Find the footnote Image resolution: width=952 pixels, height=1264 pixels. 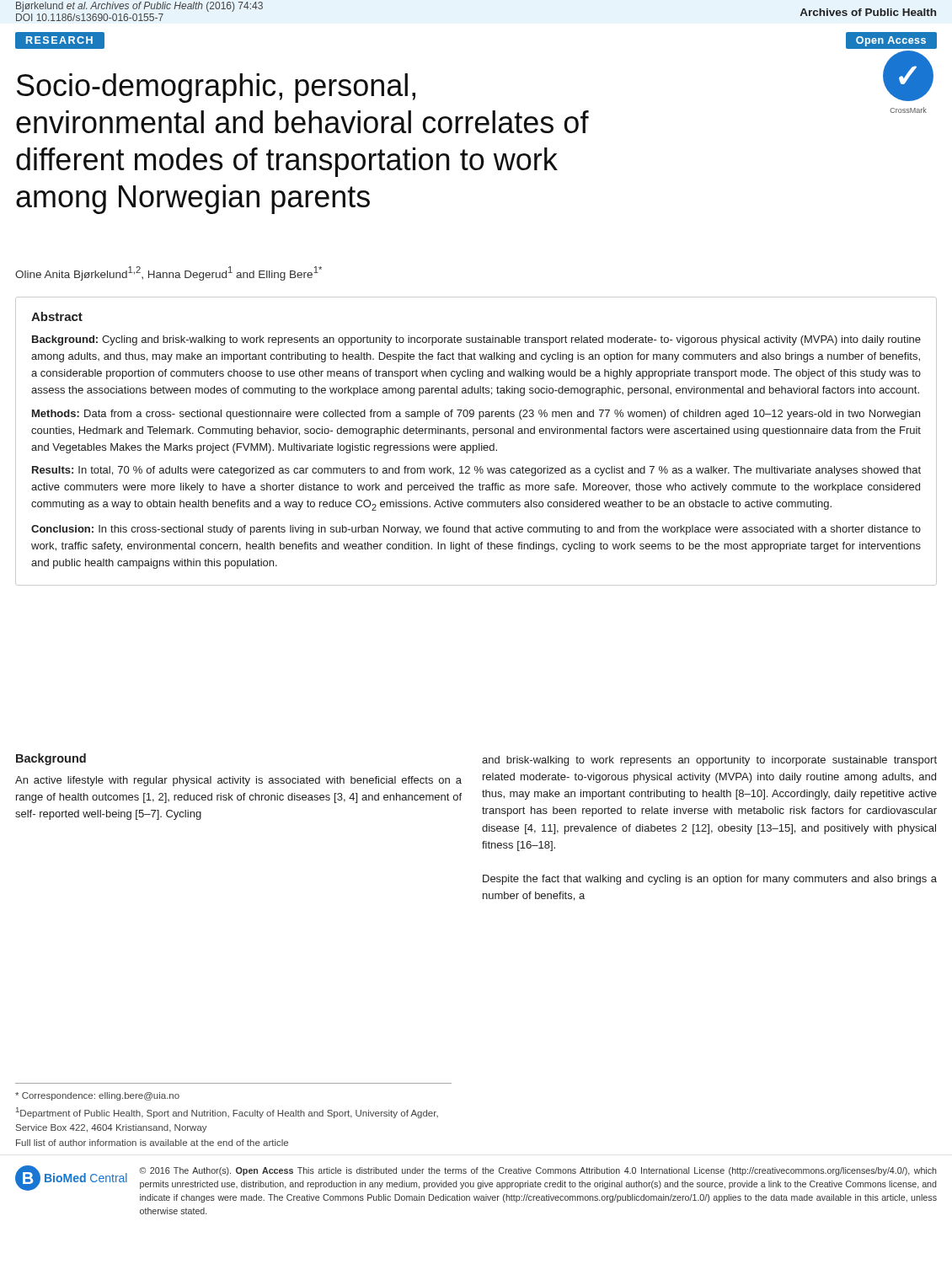(227, 1119)
